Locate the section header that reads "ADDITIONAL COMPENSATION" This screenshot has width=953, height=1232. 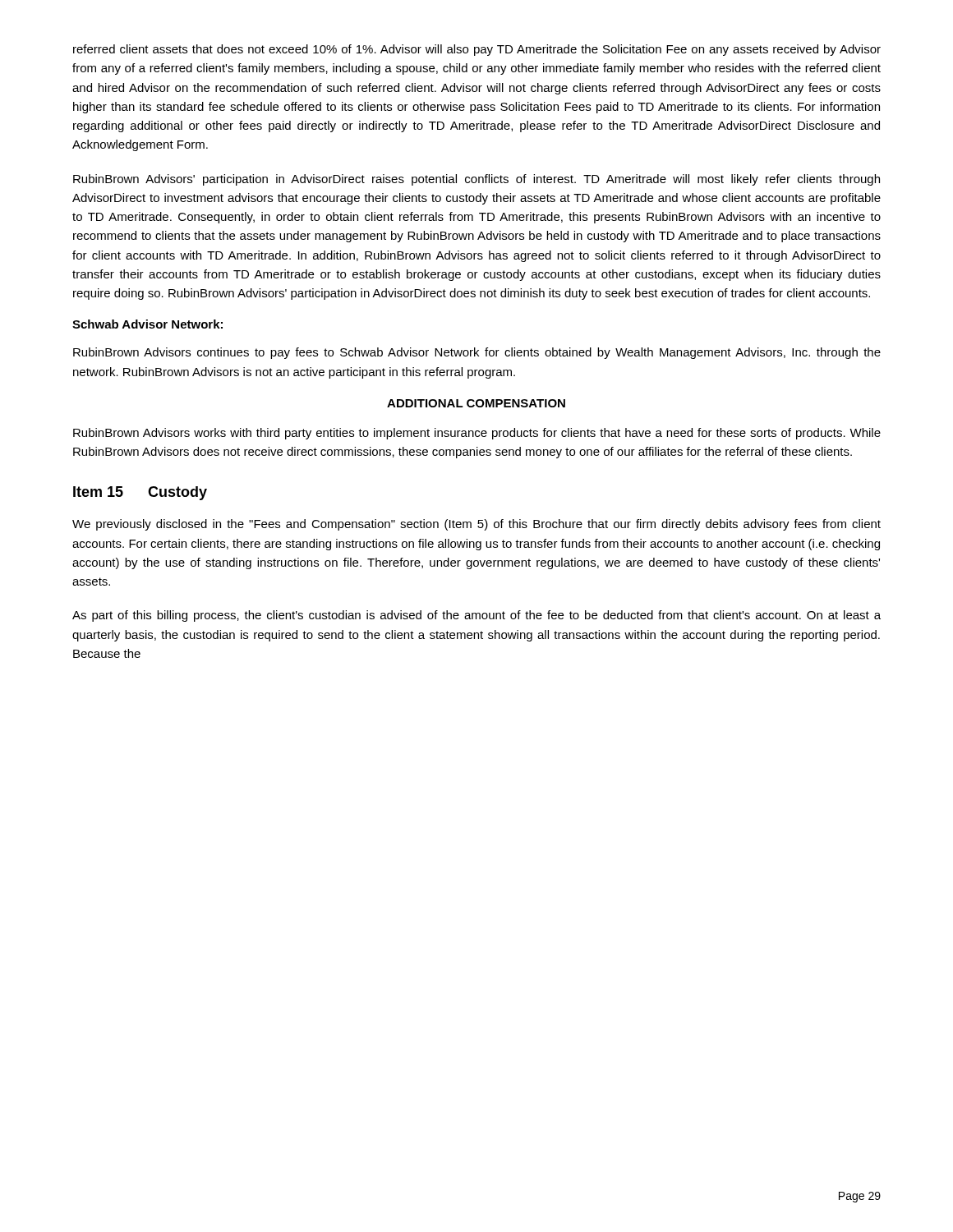tap(476, 403)
